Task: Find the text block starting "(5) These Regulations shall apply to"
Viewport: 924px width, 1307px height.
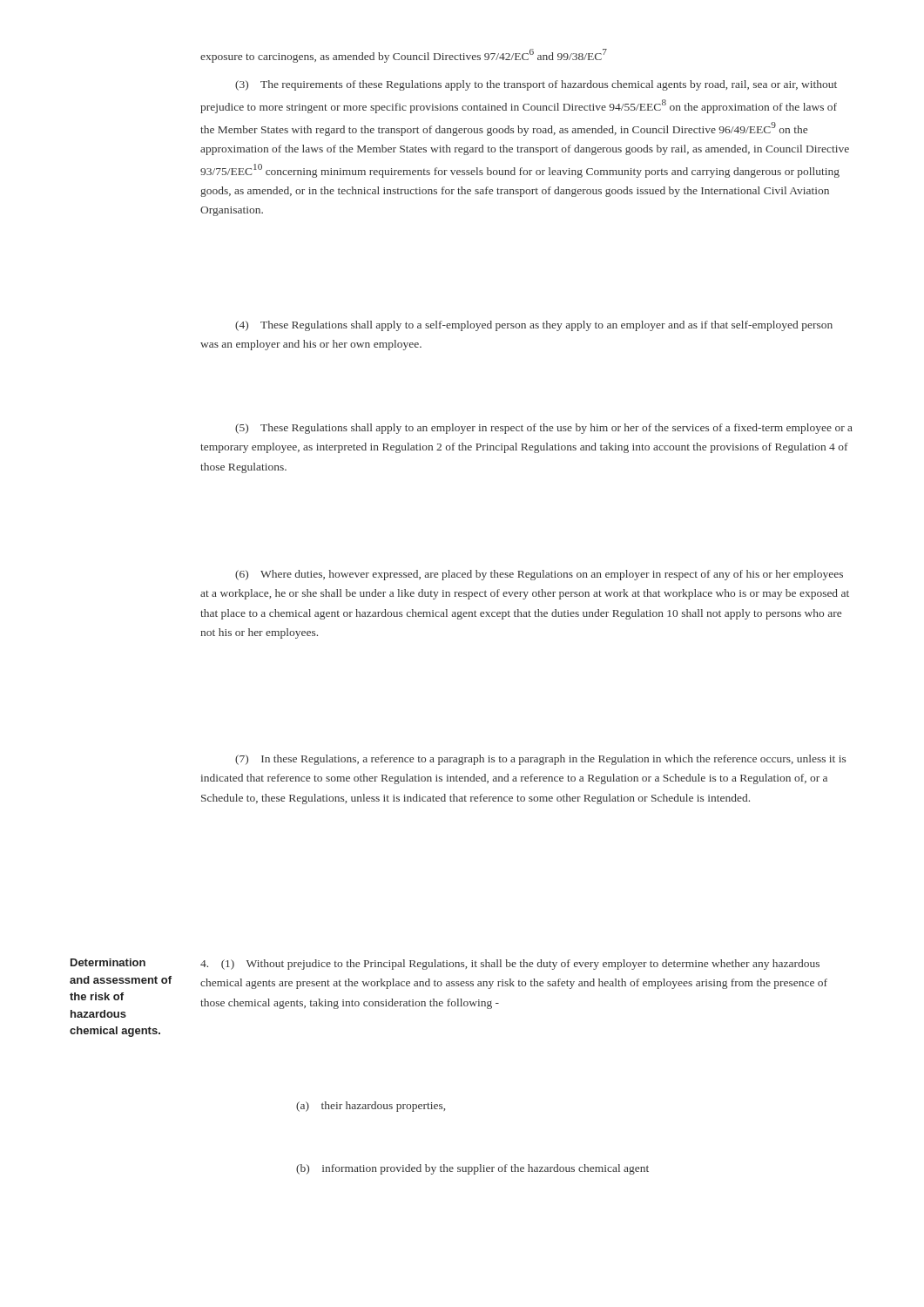Action: click(x=526, y=447)
